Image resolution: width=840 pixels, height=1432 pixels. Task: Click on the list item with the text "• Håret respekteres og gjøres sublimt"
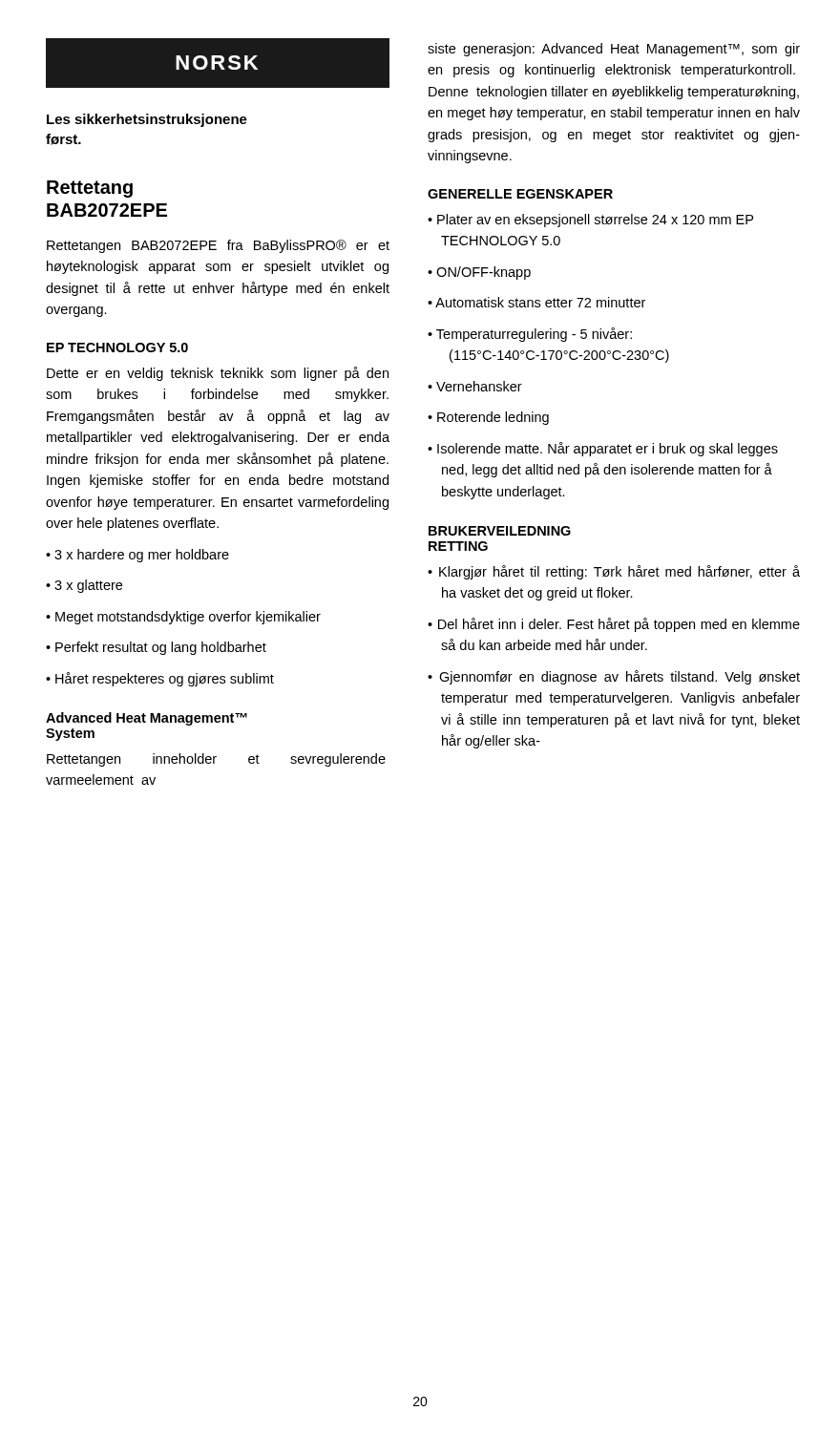(160, 678)
